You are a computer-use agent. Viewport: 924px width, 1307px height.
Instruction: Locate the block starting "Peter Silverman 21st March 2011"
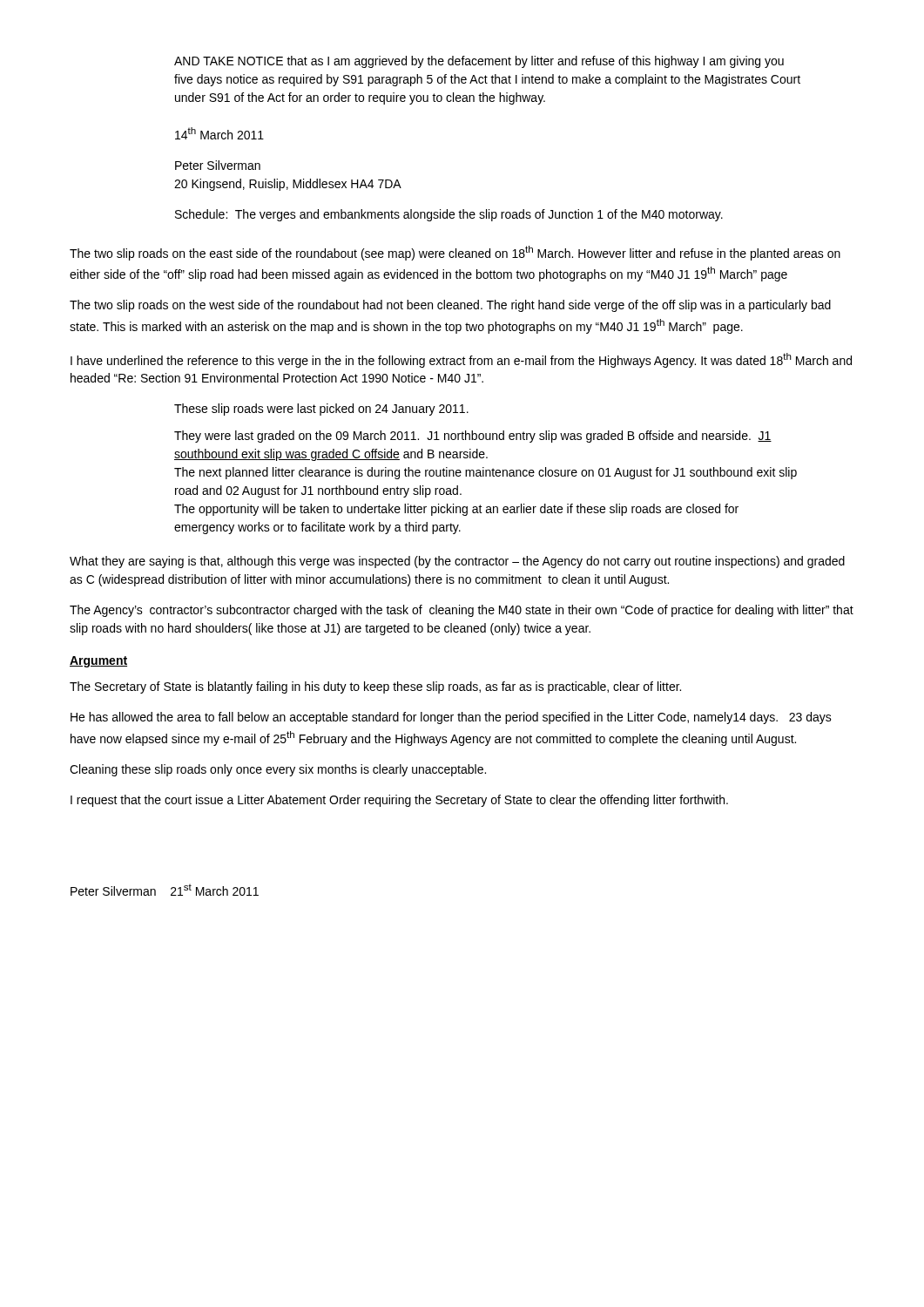tap(164, 889)
